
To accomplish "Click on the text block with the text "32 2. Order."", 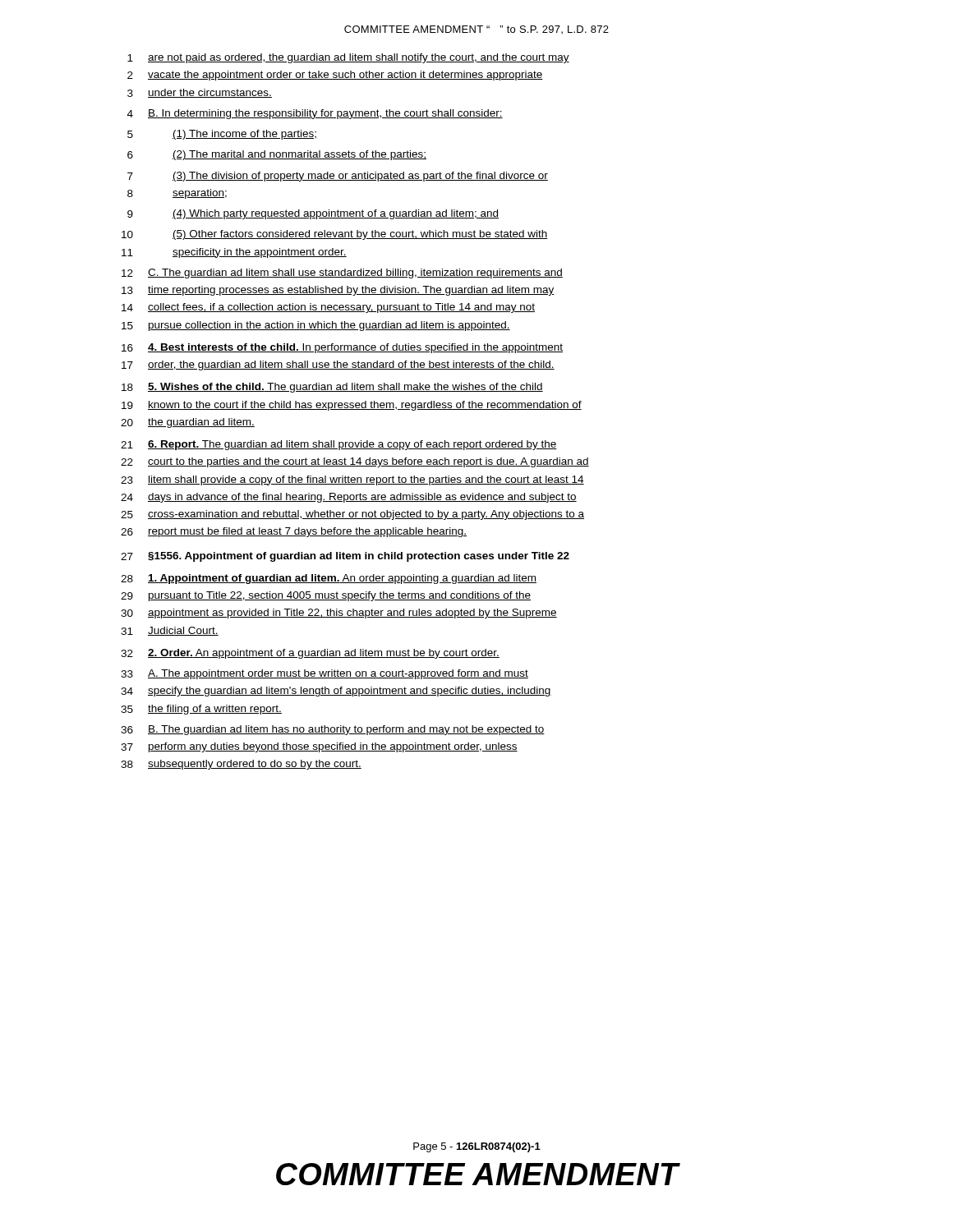I will pos(489,653).
